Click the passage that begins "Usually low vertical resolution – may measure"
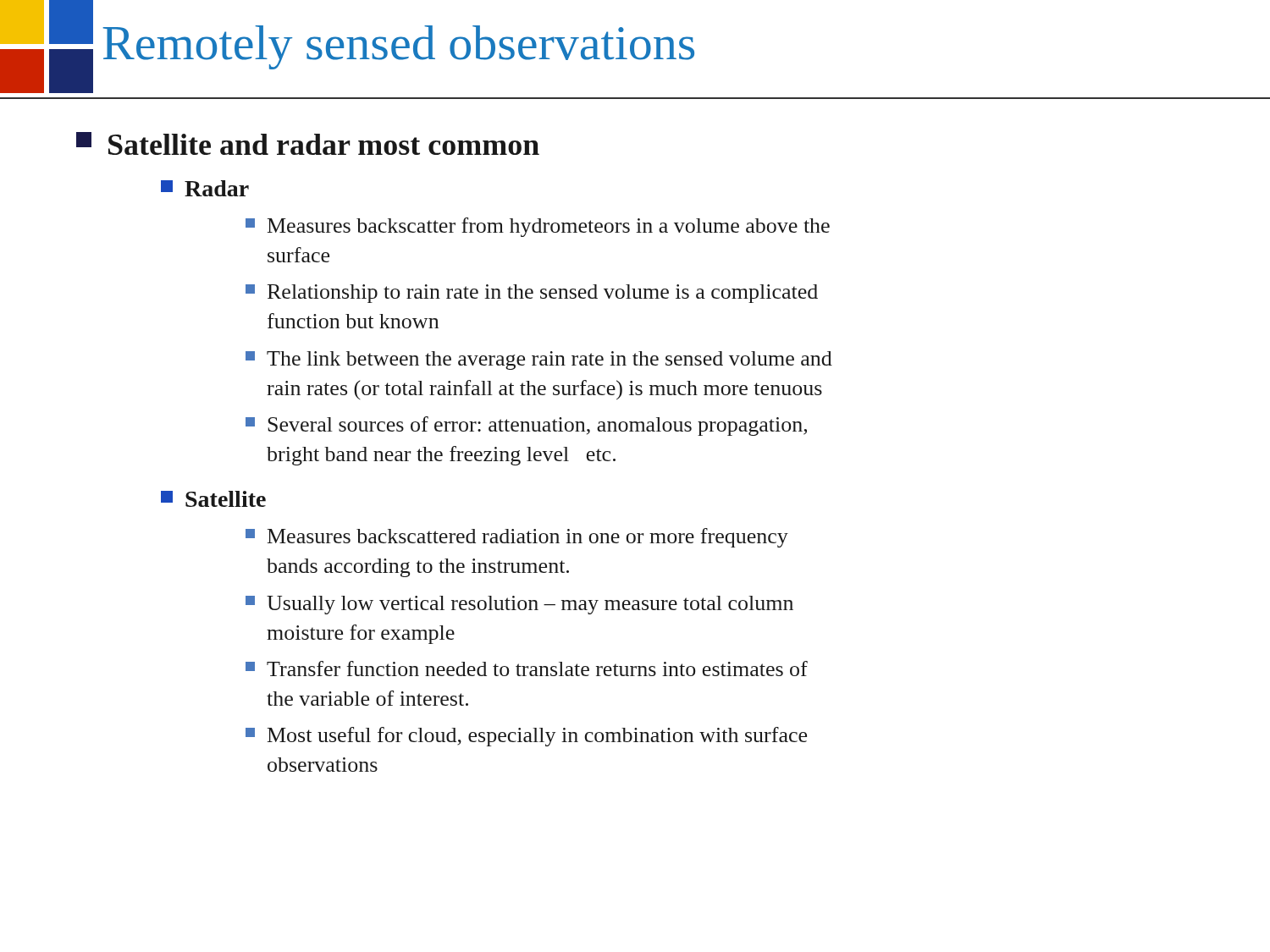1270x952 pixels. point(520,617)
